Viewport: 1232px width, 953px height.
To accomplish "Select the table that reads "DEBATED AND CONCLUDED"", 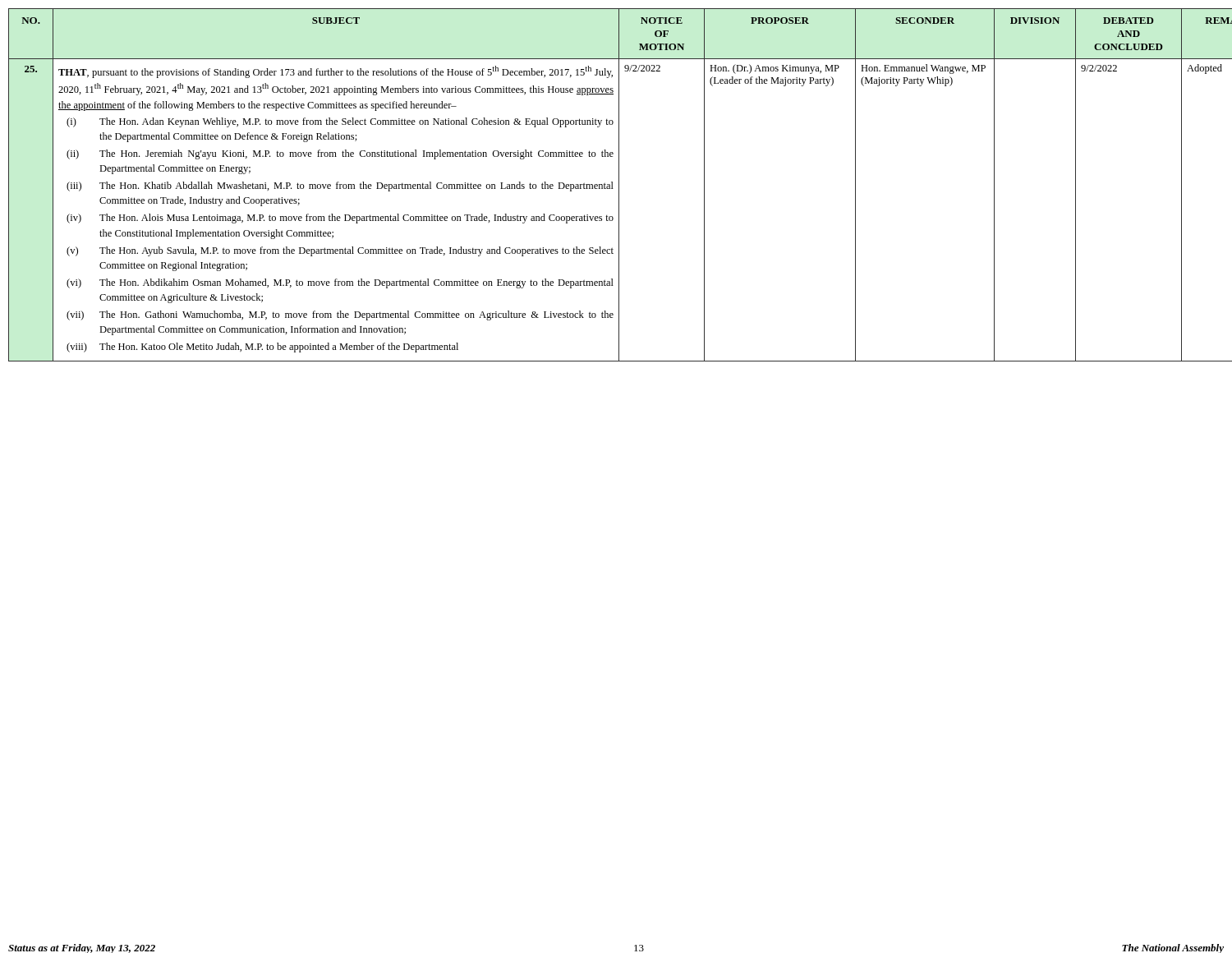I will 616,185.
